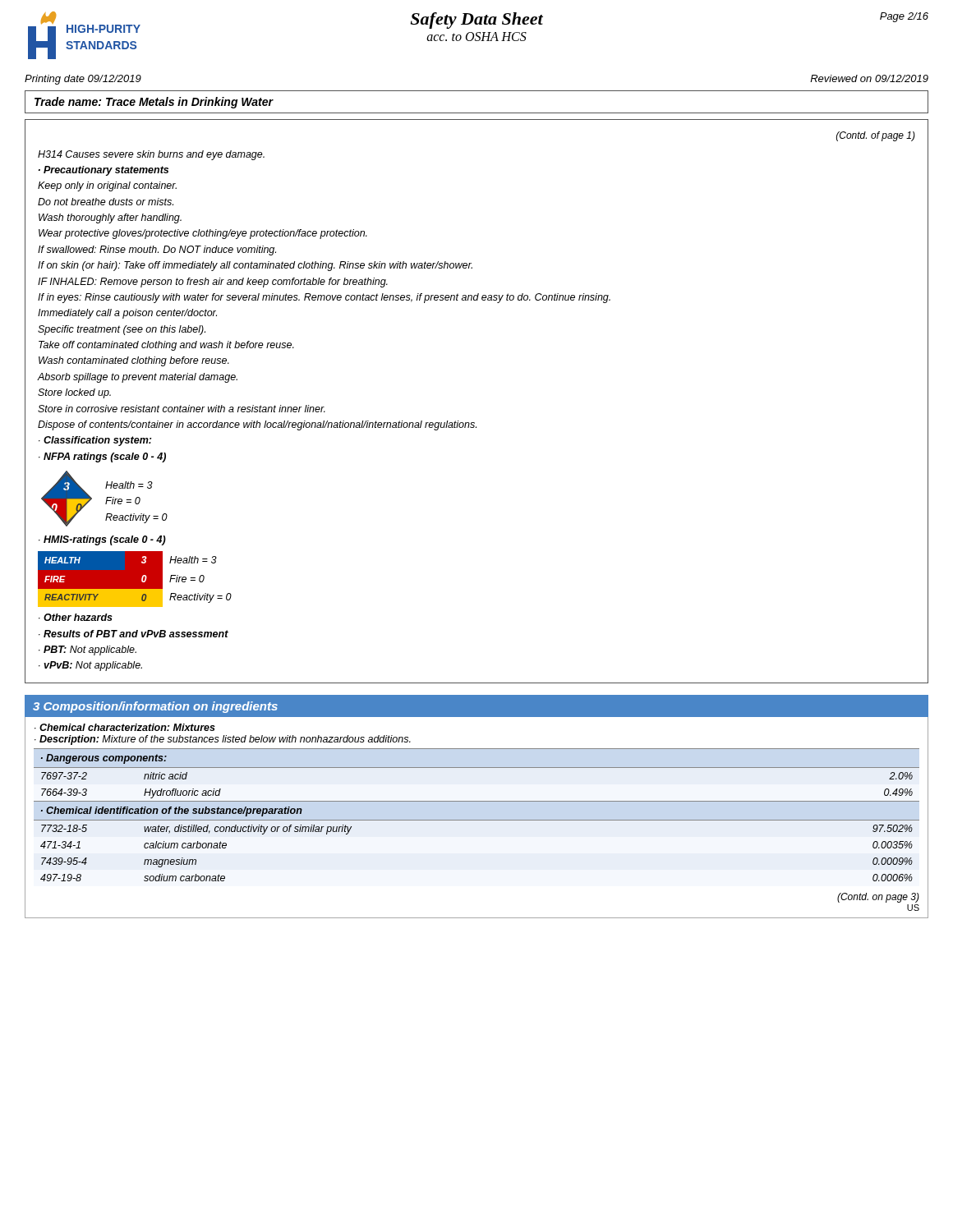The width and height of the screenshot is (953, 1232).
Task: Click the section header that begins "Trade name: Trace Metals in"
Action: [x=153, y=102]
